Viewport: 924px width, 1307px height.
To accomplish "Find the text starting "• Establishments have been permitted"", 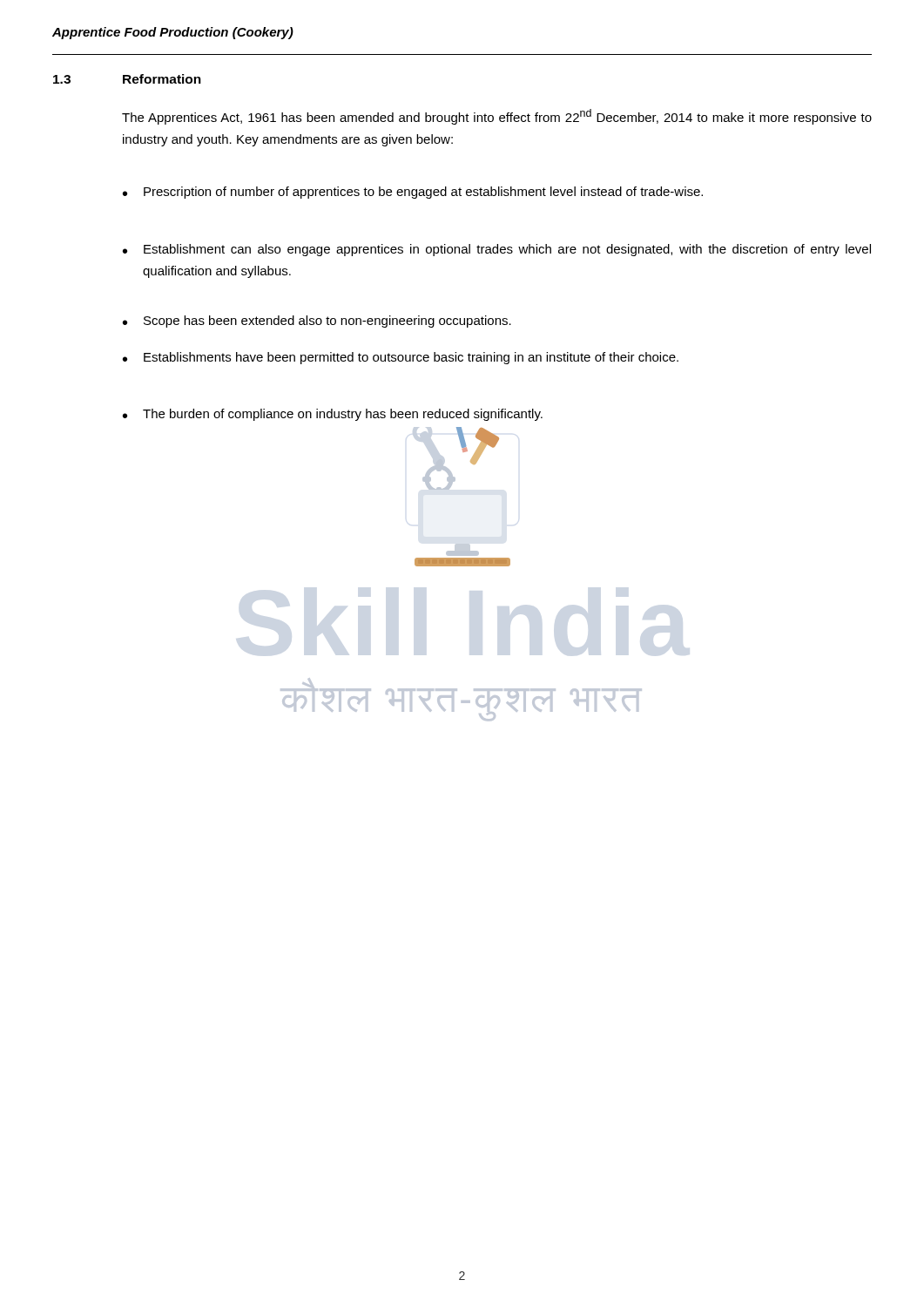I will click(401, 359).
